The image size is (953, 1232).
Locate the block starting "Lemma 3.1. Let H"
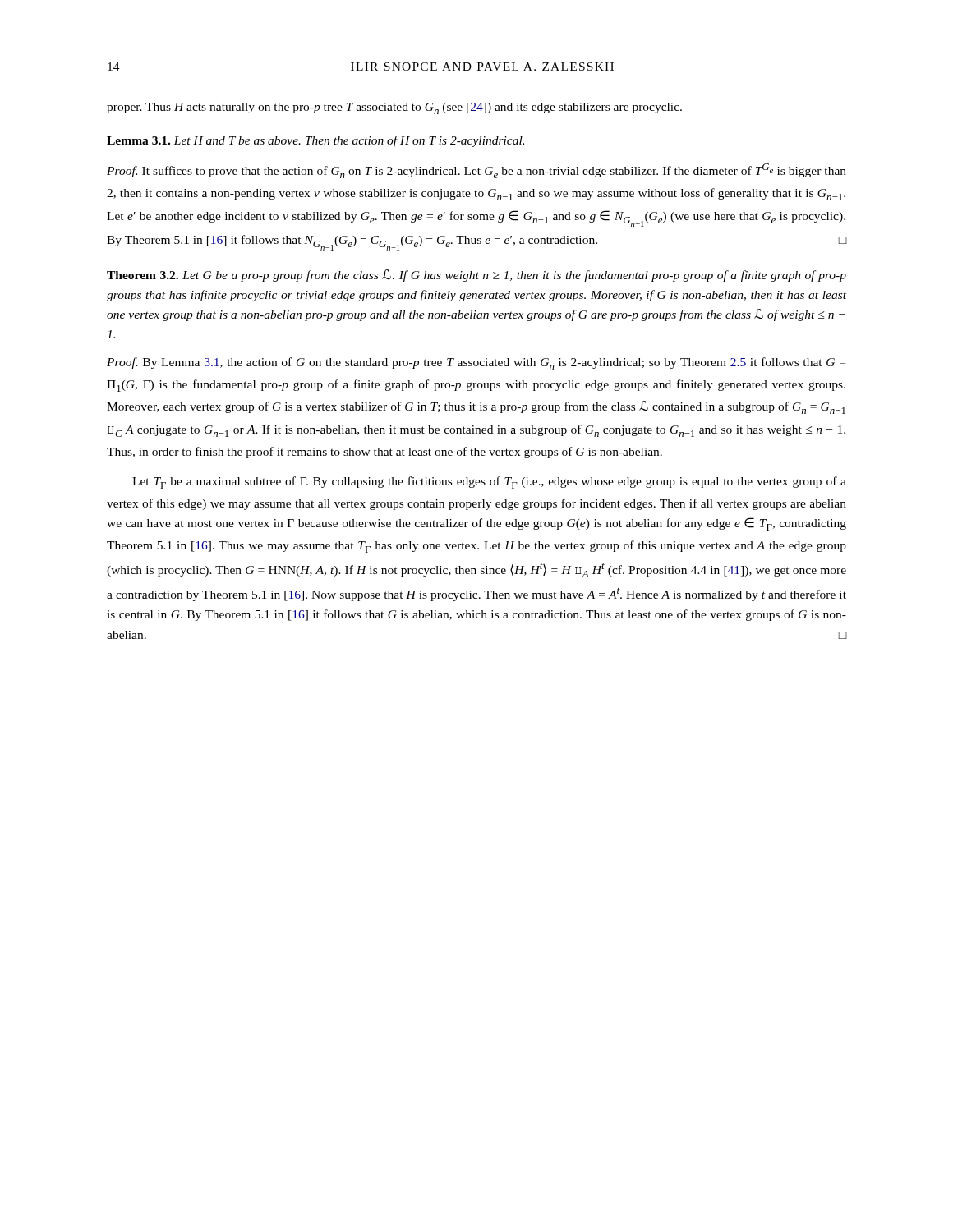[476, 141]
